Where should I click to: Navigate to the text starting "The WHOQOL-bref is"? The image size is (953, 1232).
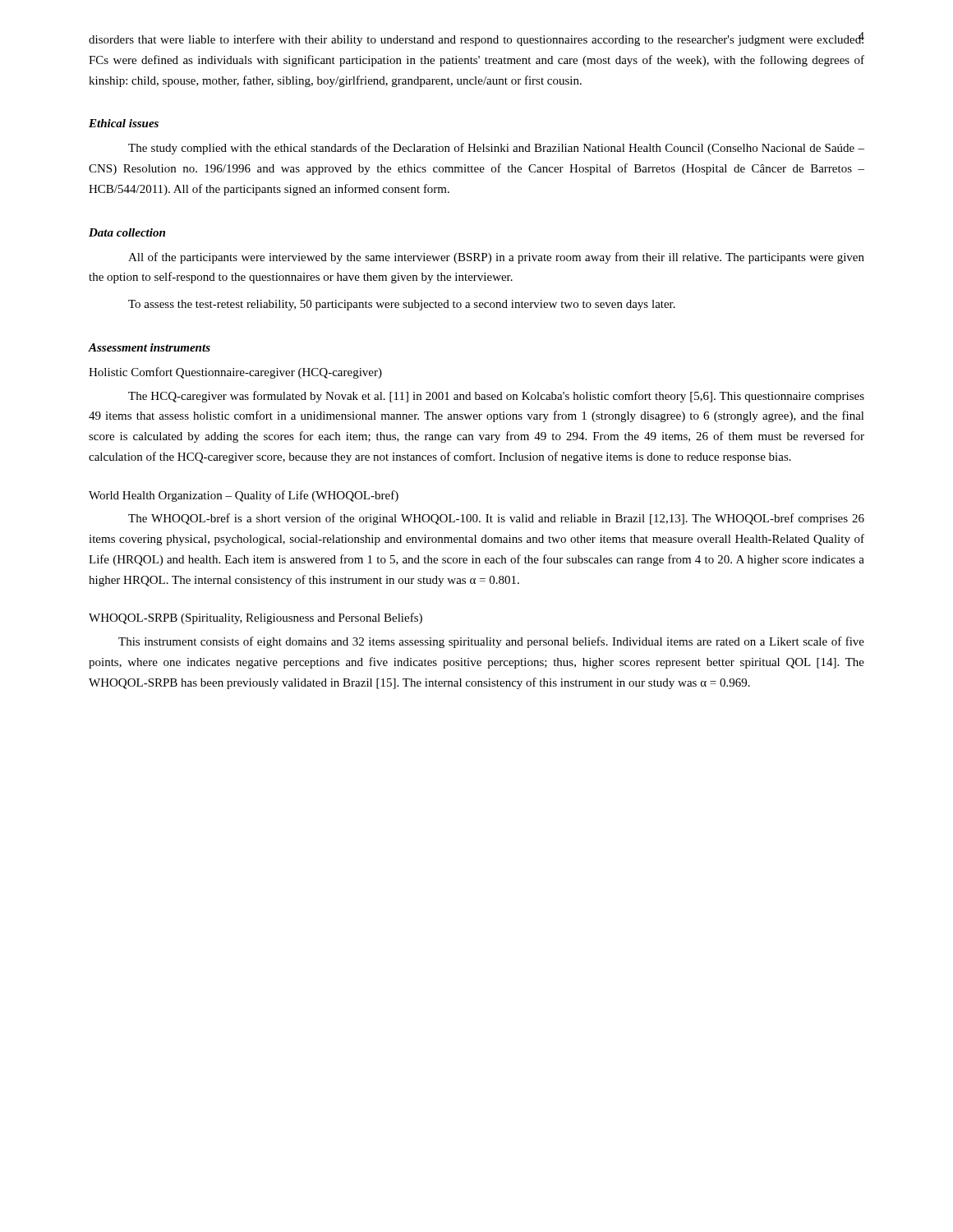tap(476, 549)
